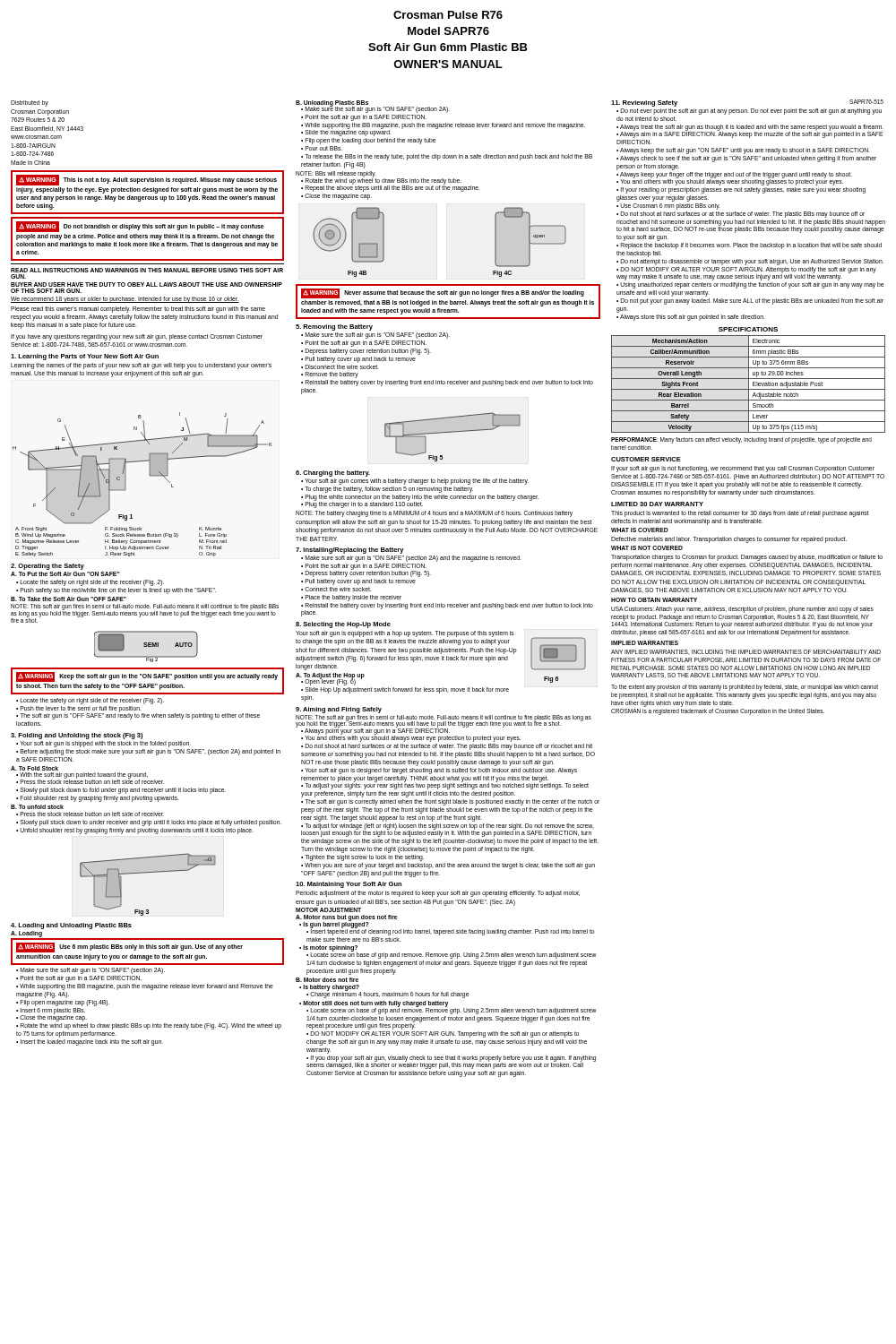Select the passage starting "2. Operating the Safety"
This screenshot has width=896, height=1344.
point(47,566)
